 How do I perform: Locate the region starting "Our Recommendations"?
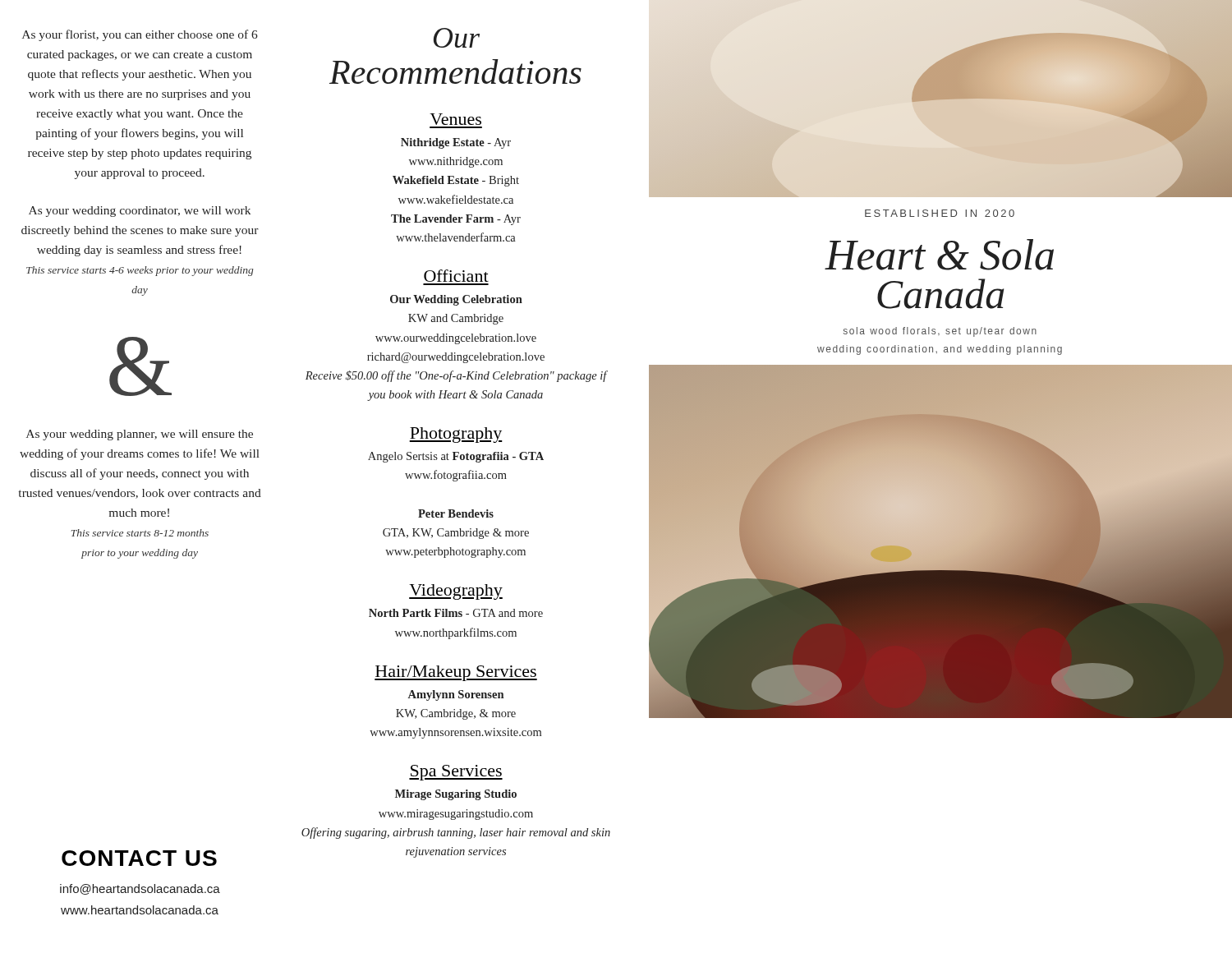(456, 54)
